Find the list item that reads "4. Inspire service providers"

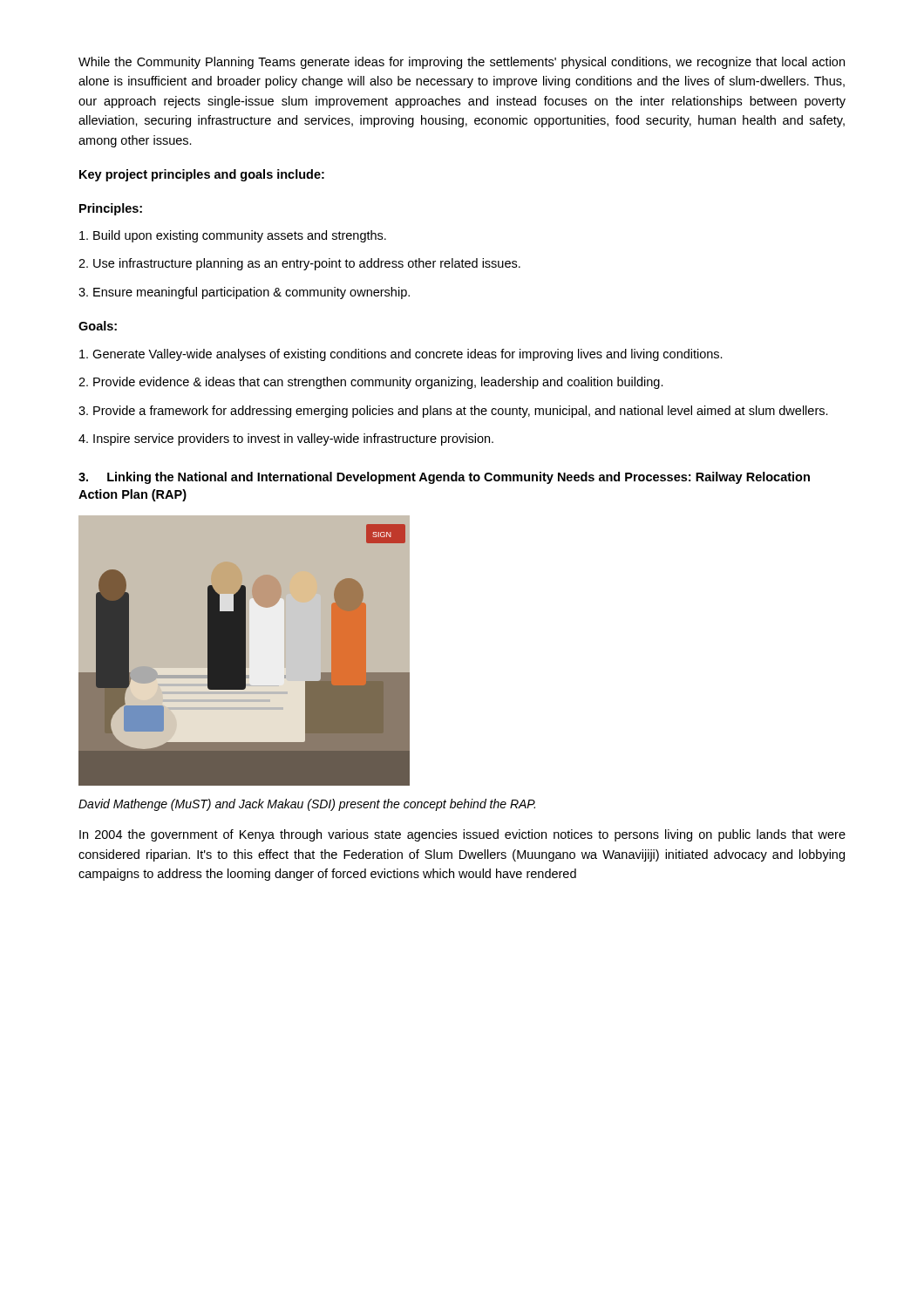point(286,439)
